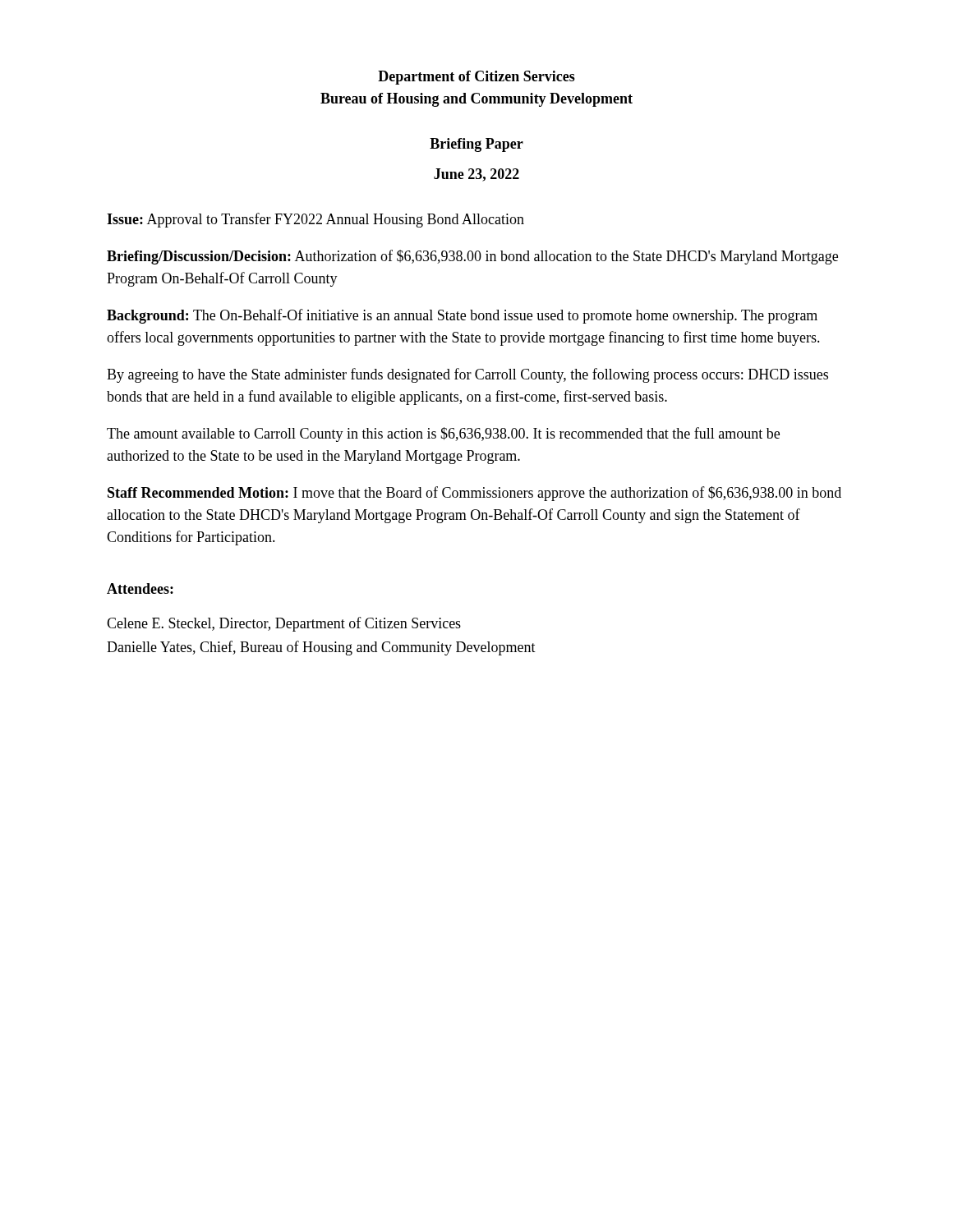953x1232 pixels.
Task: Find the block on this page that starts "The amount available"
Action: [x=476, y=445]
